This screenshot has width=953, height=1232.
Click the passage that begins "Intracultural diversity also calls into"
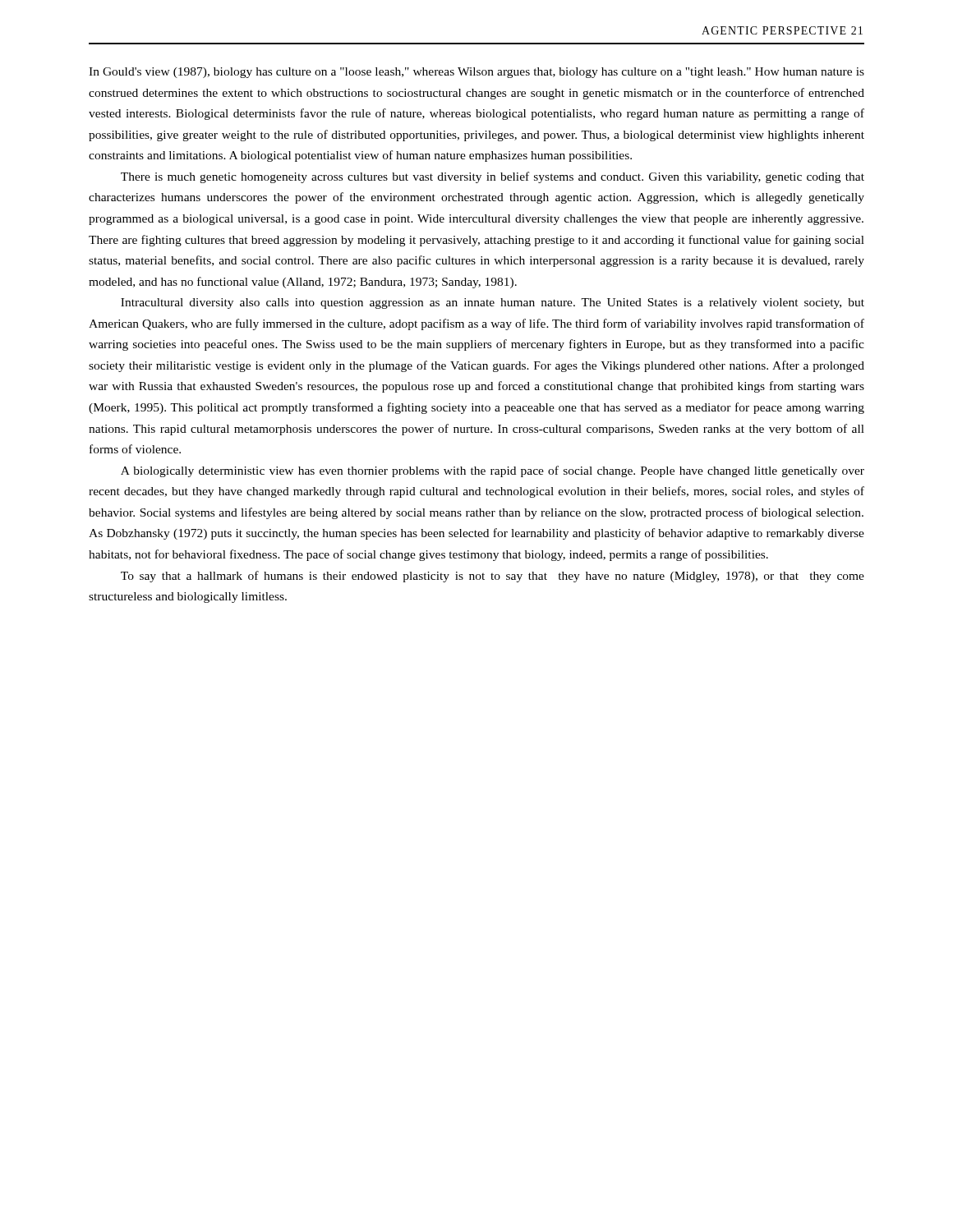pyautogui.click(x=476, y=376)
